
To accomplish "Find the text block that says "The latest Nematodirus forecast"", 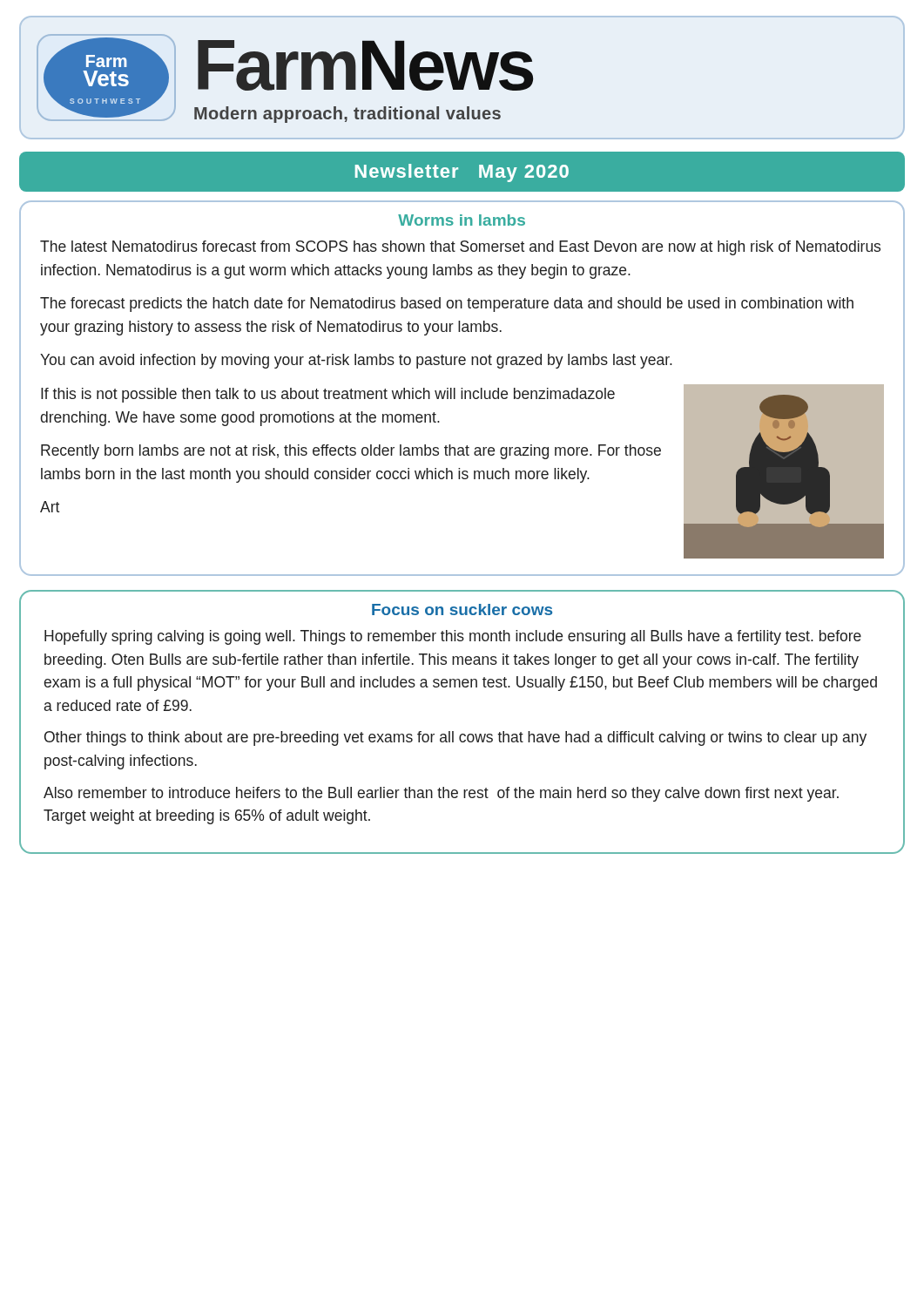I will [462, 258].
